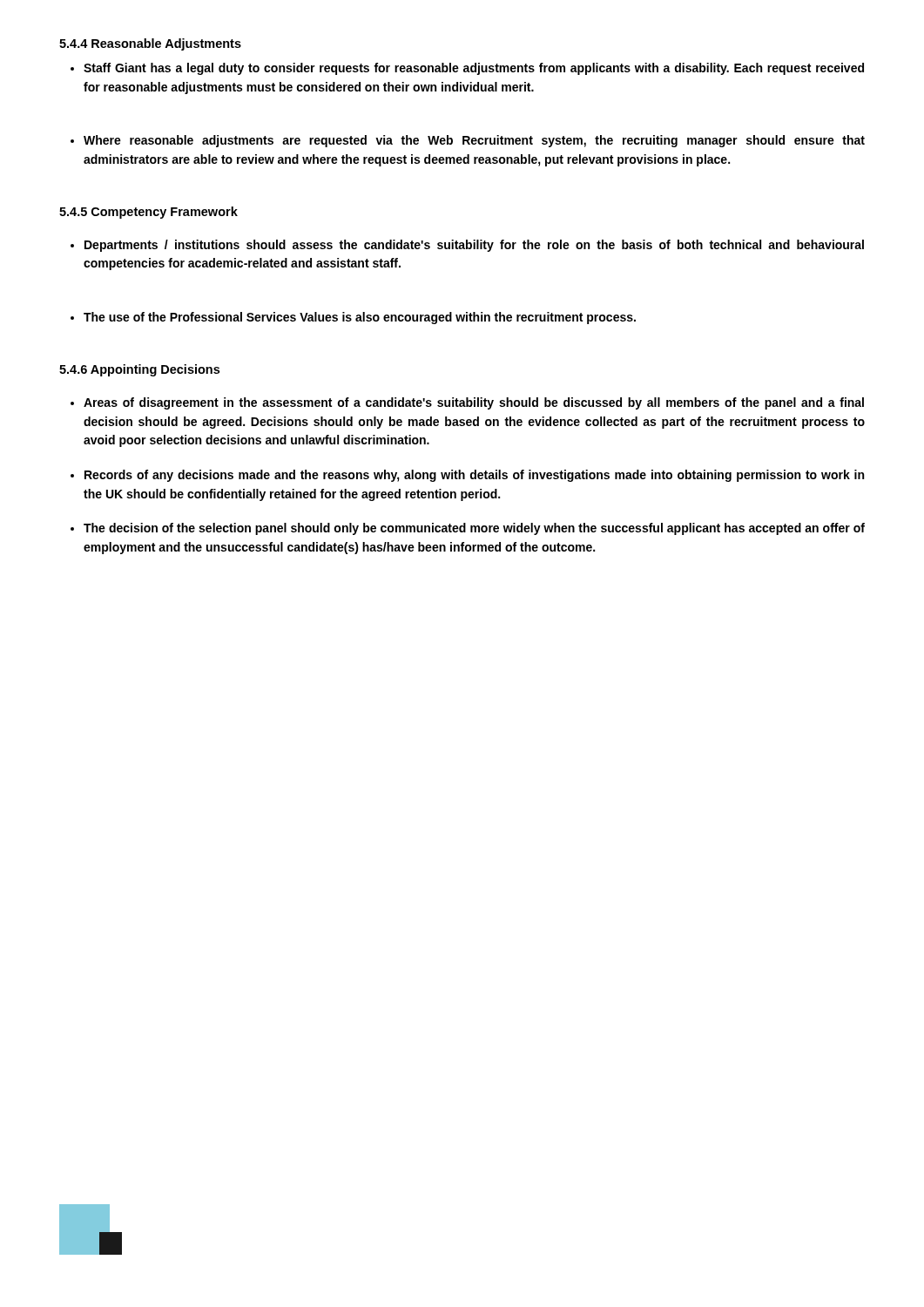Locate the list item that says "Records of any decisions"
The height and width of the screenshot is (1307, 924).
point(474,485)
